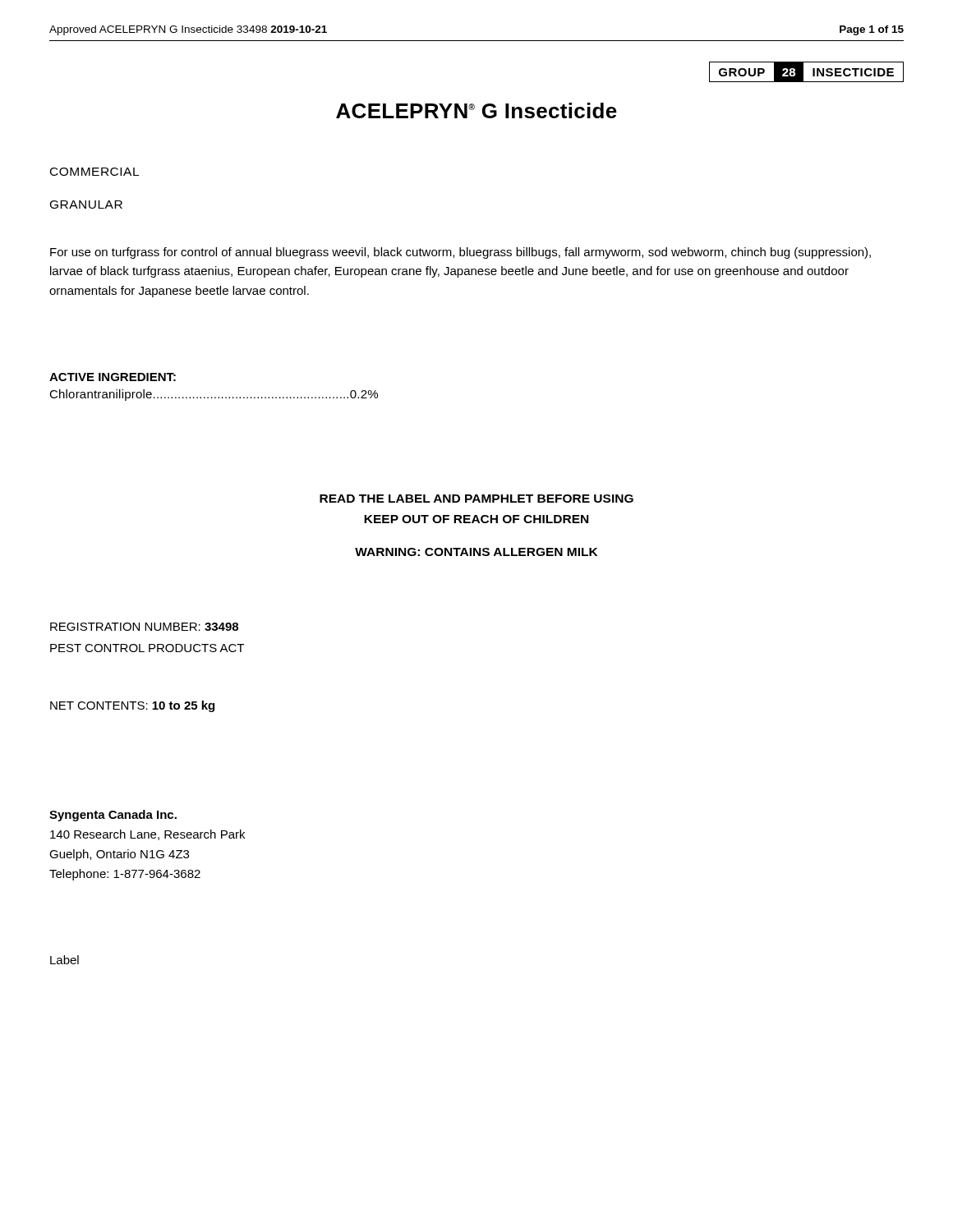This screenshot has width=953, height=1232.
Task: Find the section header that says "ACTIVE INGREDIENT: Chlorantraniliprole.......................................................0.2%"
Action: pos(113,377)
